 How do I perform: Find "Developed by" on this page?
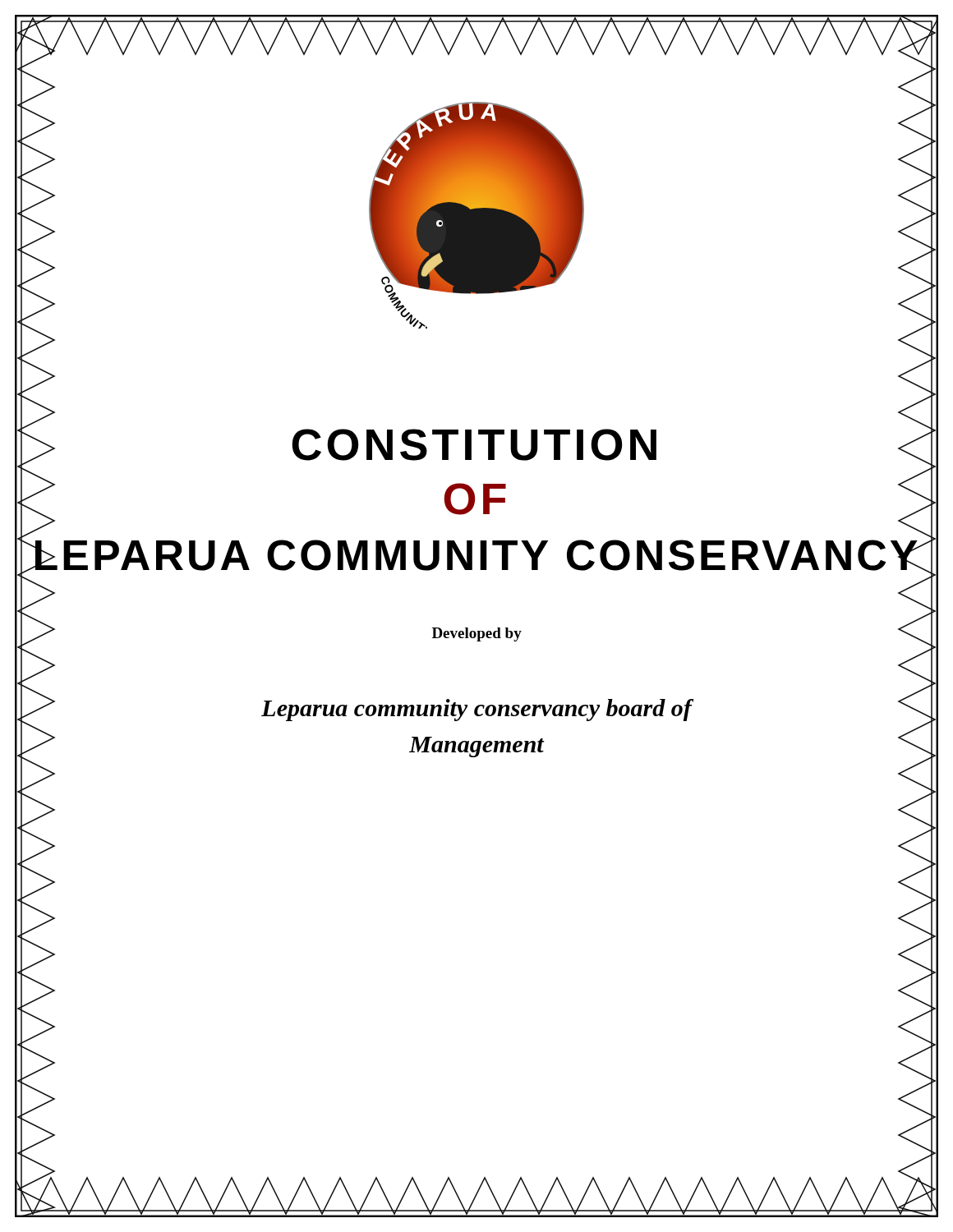tap(476, 633)
